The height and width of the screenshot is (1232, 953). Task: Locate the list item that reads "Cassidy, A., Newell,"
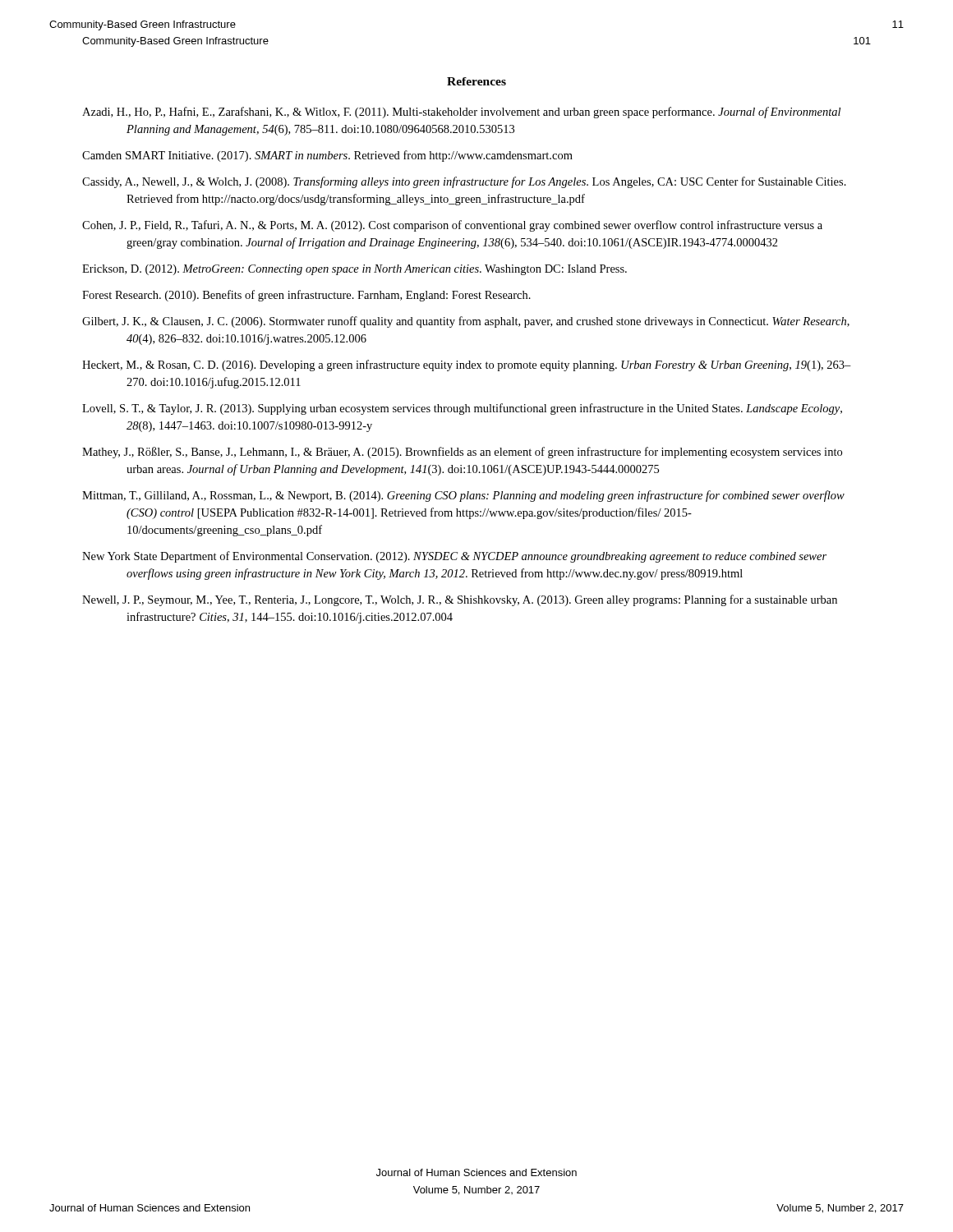click(x=464, y=190)
